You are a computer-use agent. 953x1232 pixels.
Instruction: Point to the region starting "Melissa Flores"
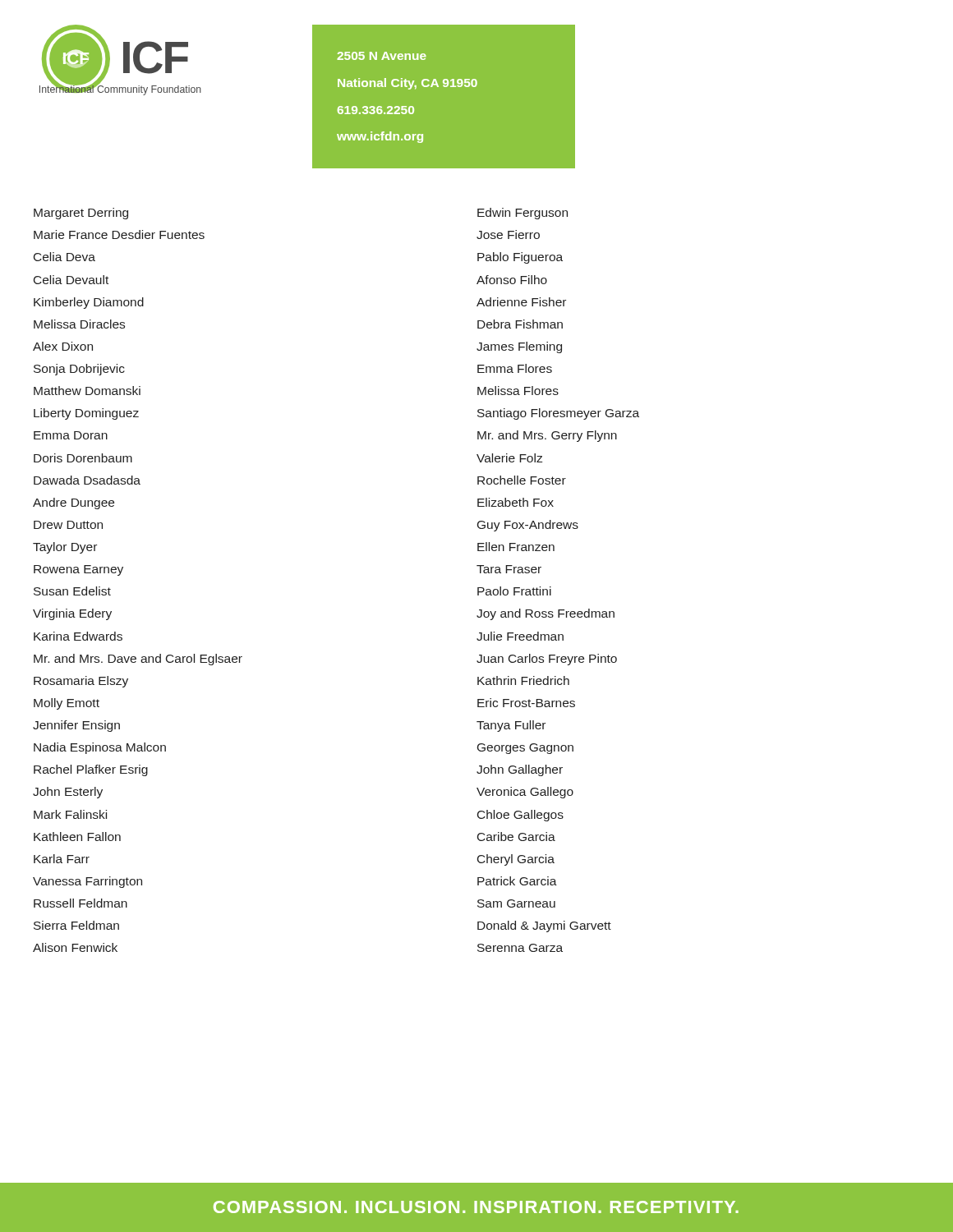pyautogui.click(x=518, y=391)
